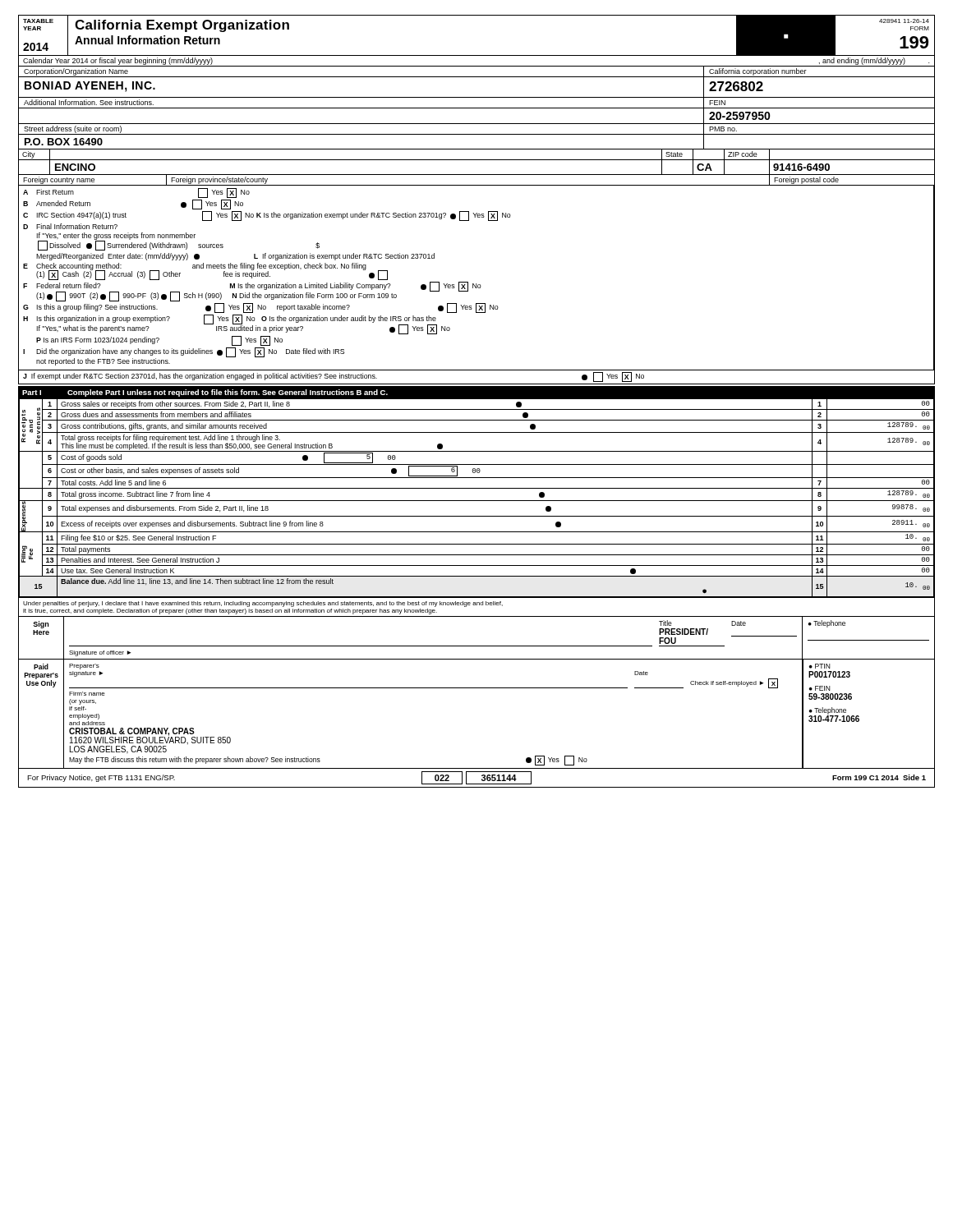Point to the section header beginning "Part I Complete Part"

click(476, 392)
